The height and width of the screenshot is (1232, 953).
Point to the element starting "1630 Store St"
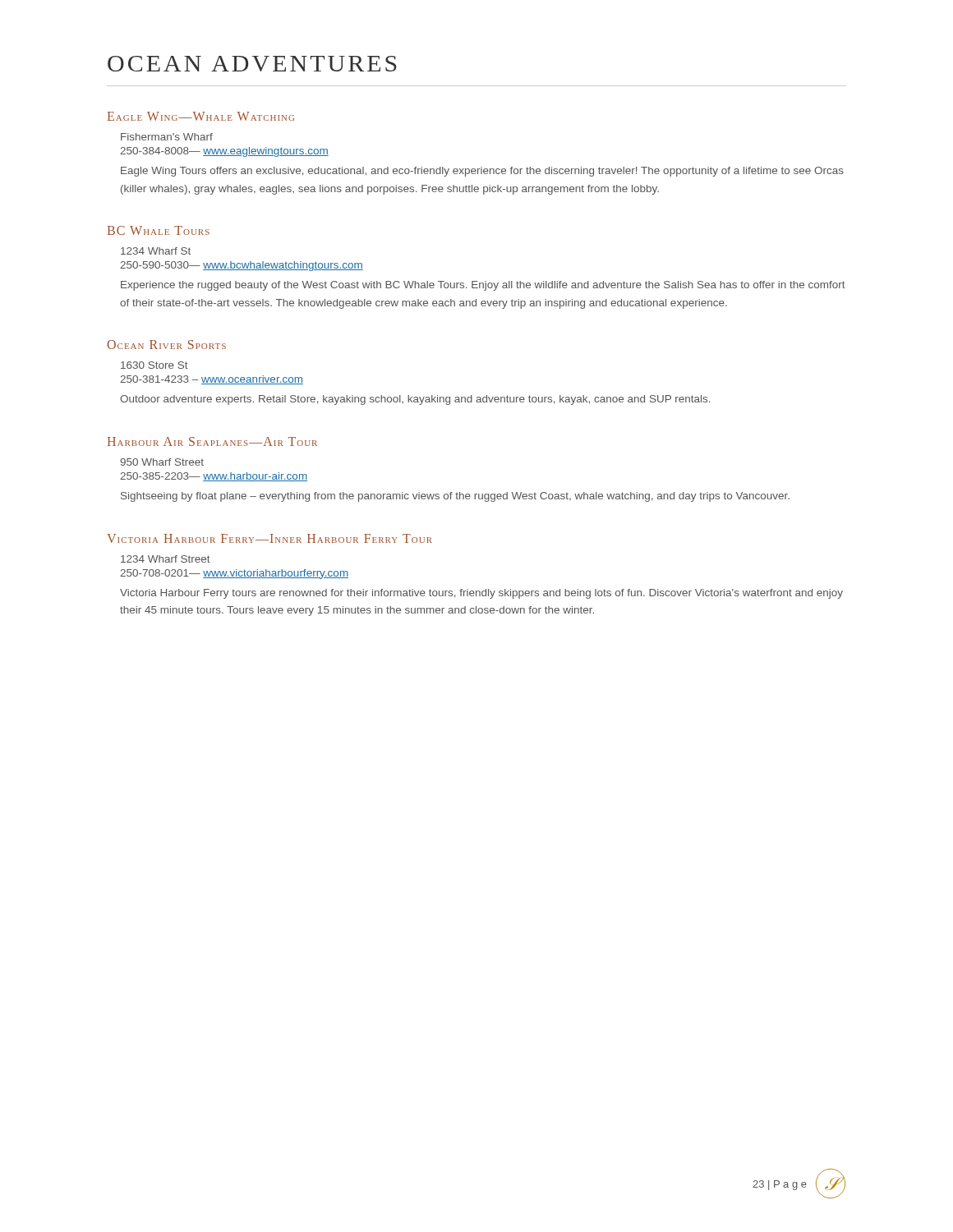tap(154, 365)
